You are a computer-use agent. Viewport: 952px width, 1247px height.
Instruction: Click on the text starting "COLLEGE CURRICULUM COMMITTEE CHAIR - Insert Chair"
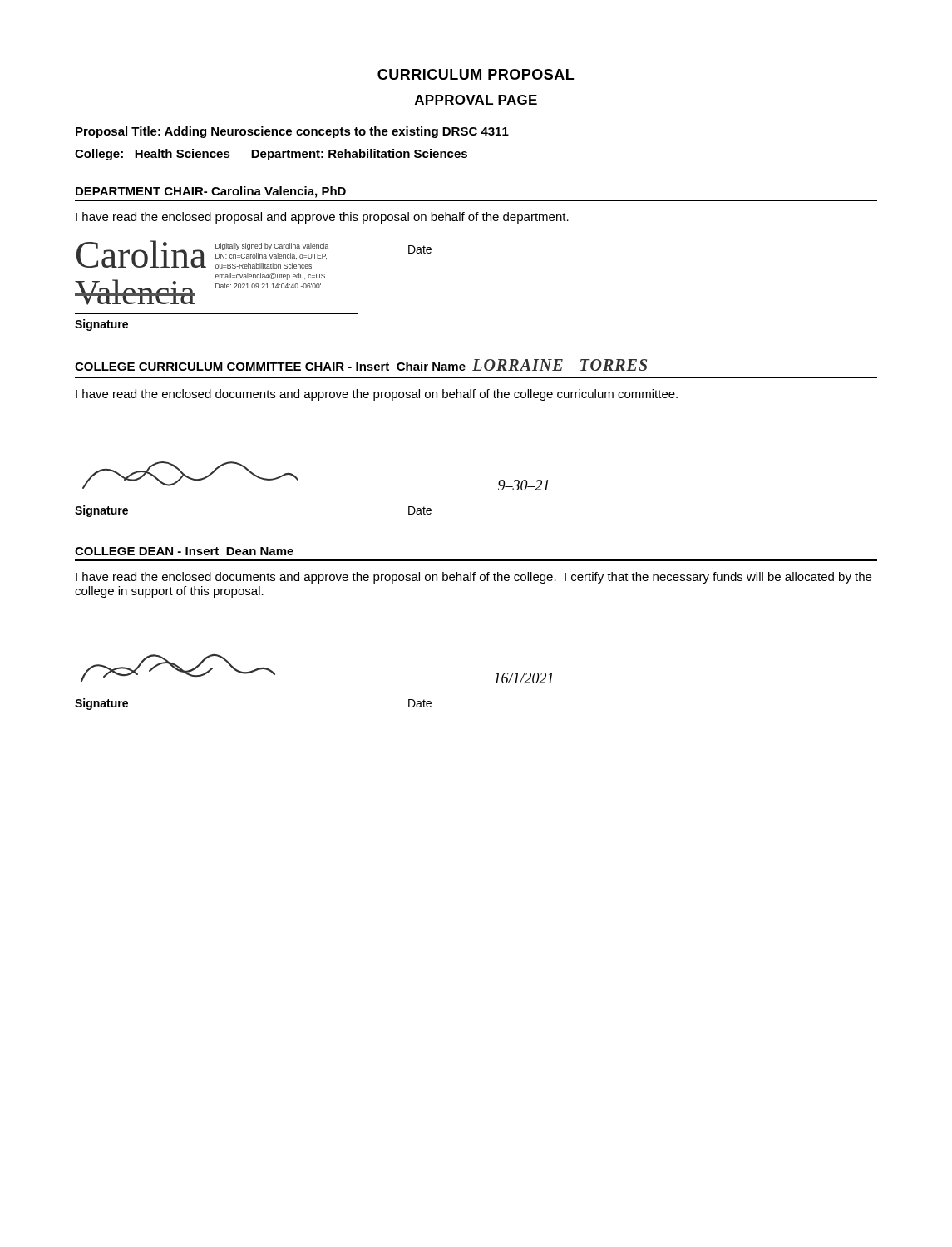click(x=362, y=365)
